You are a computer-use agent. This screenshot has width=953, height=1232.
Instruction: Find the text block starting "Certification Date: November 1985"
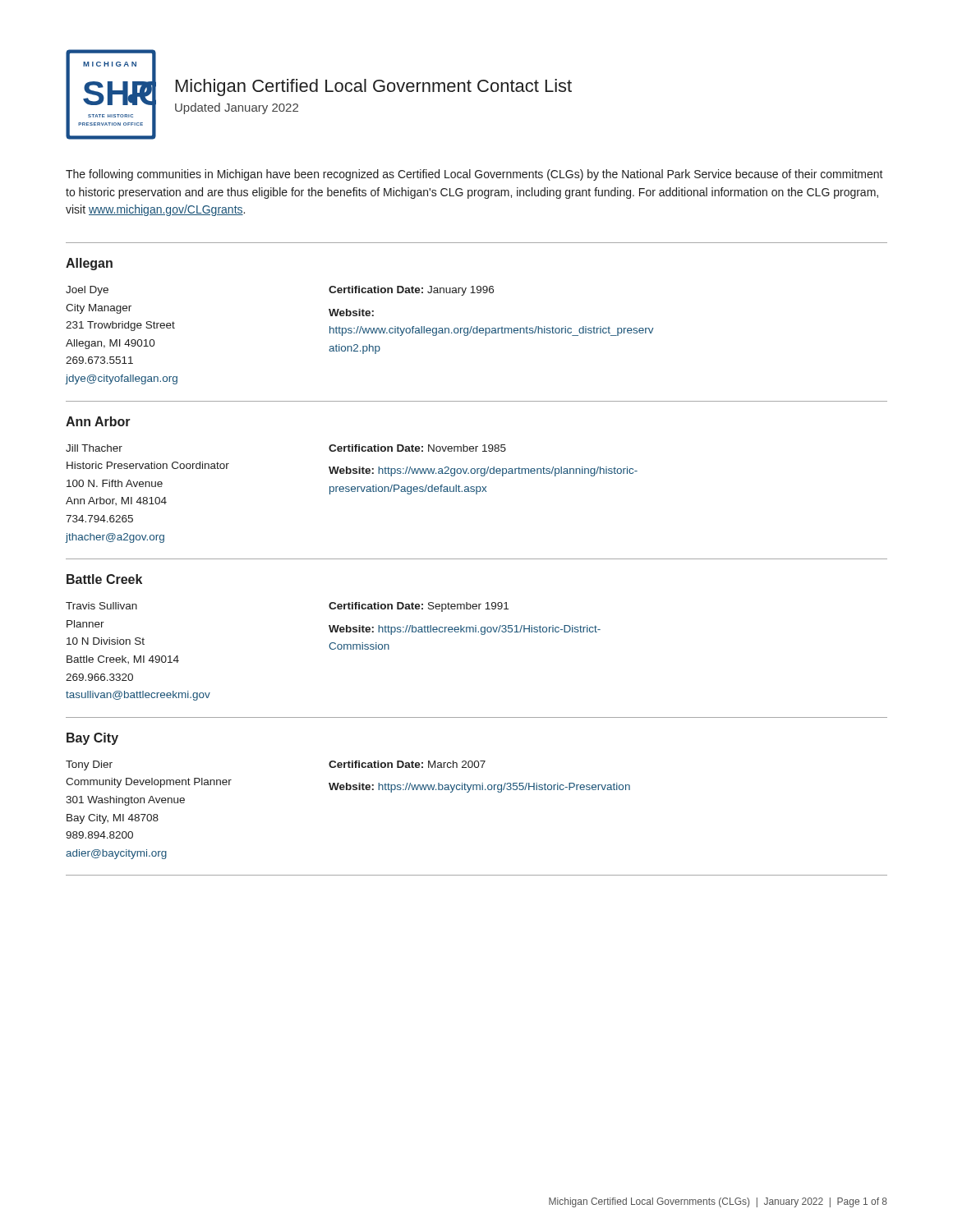[x=608, y=468]
